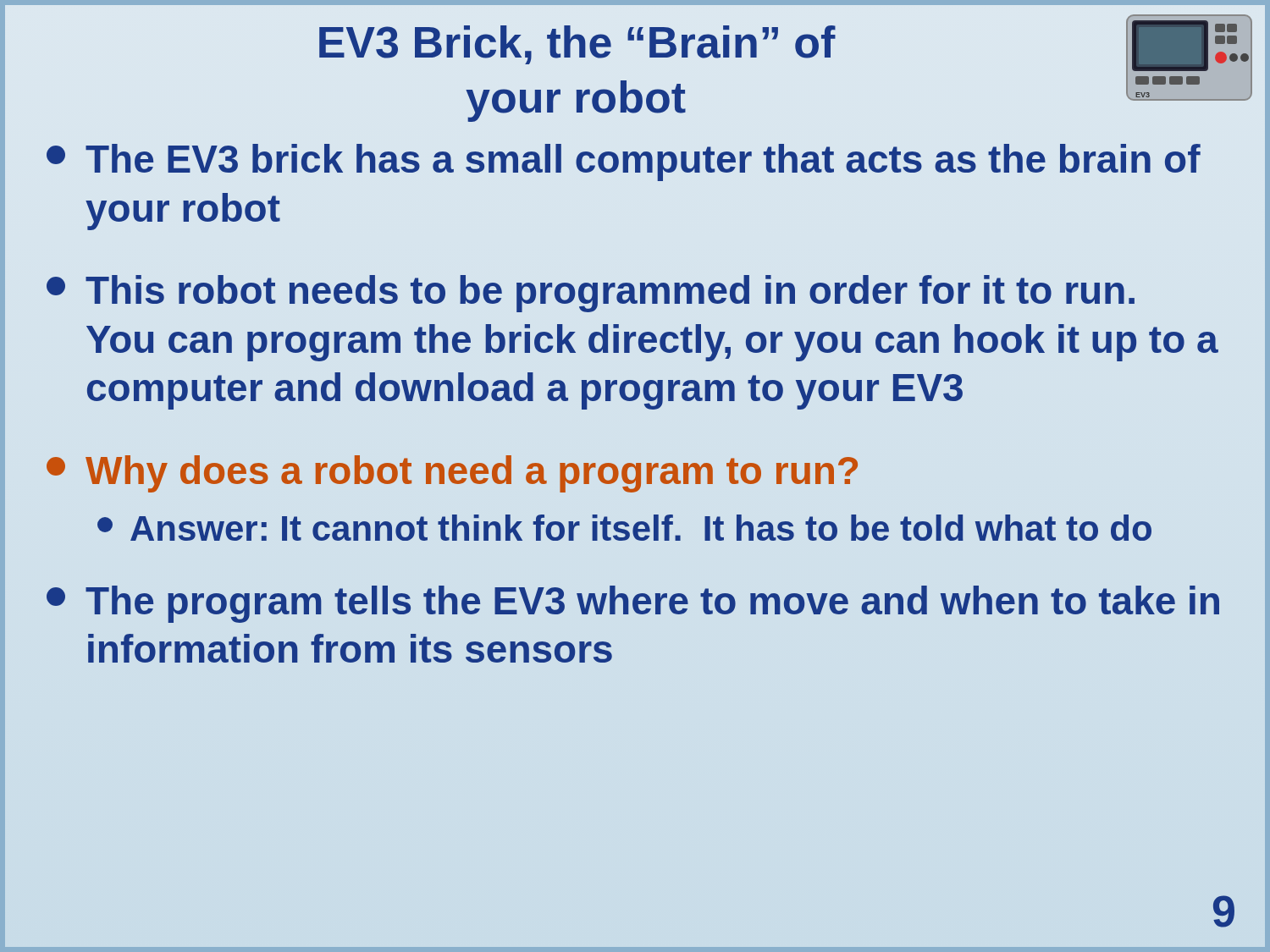This screenshot has height=952, width=1270.
Task: Locate the block of text that opens with "The EV3 brick"
Action: point(635,184)
